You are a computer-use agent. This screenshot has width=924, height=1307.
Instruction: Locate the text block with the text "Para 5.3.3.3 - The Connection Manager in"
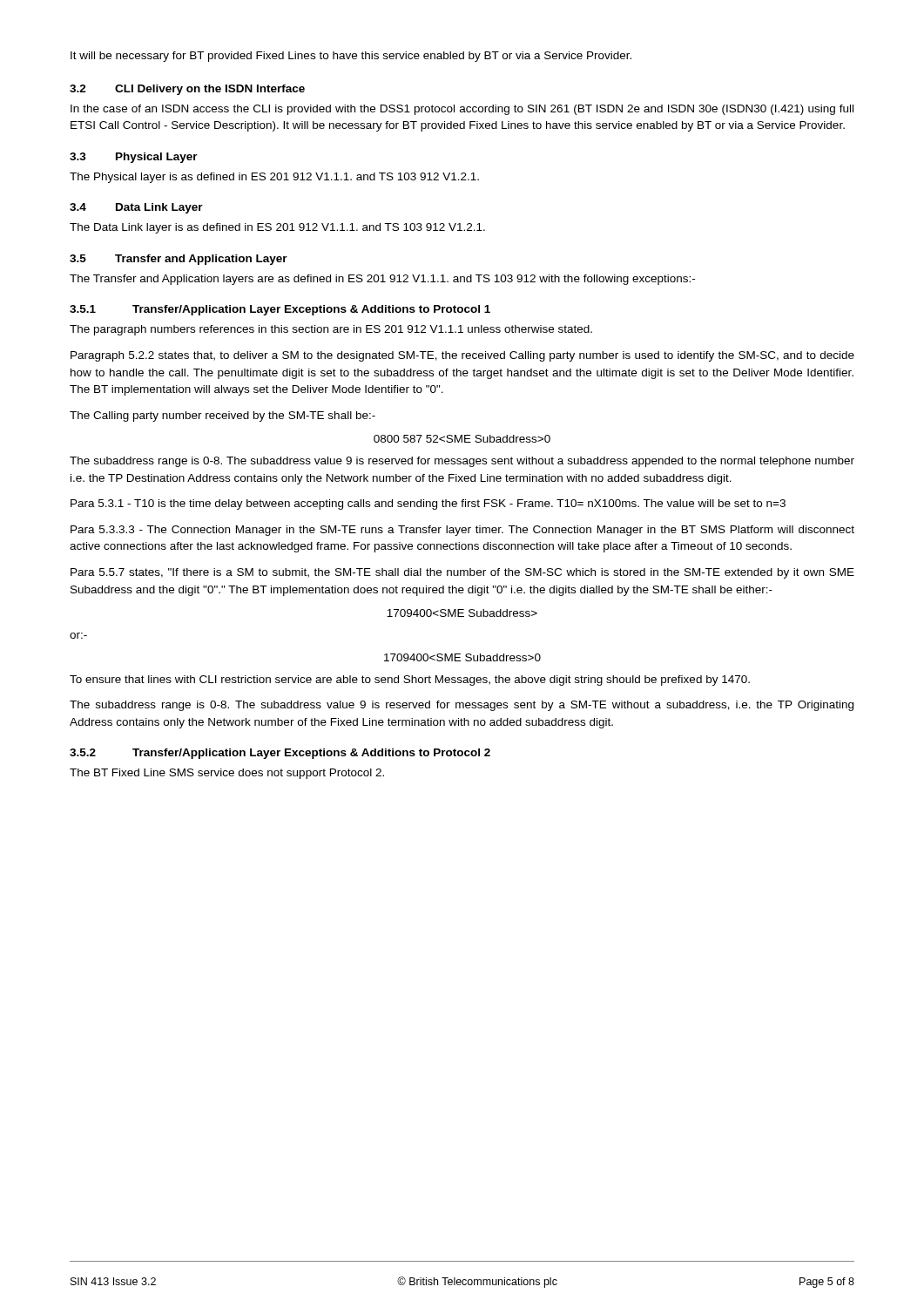[462, 538]
